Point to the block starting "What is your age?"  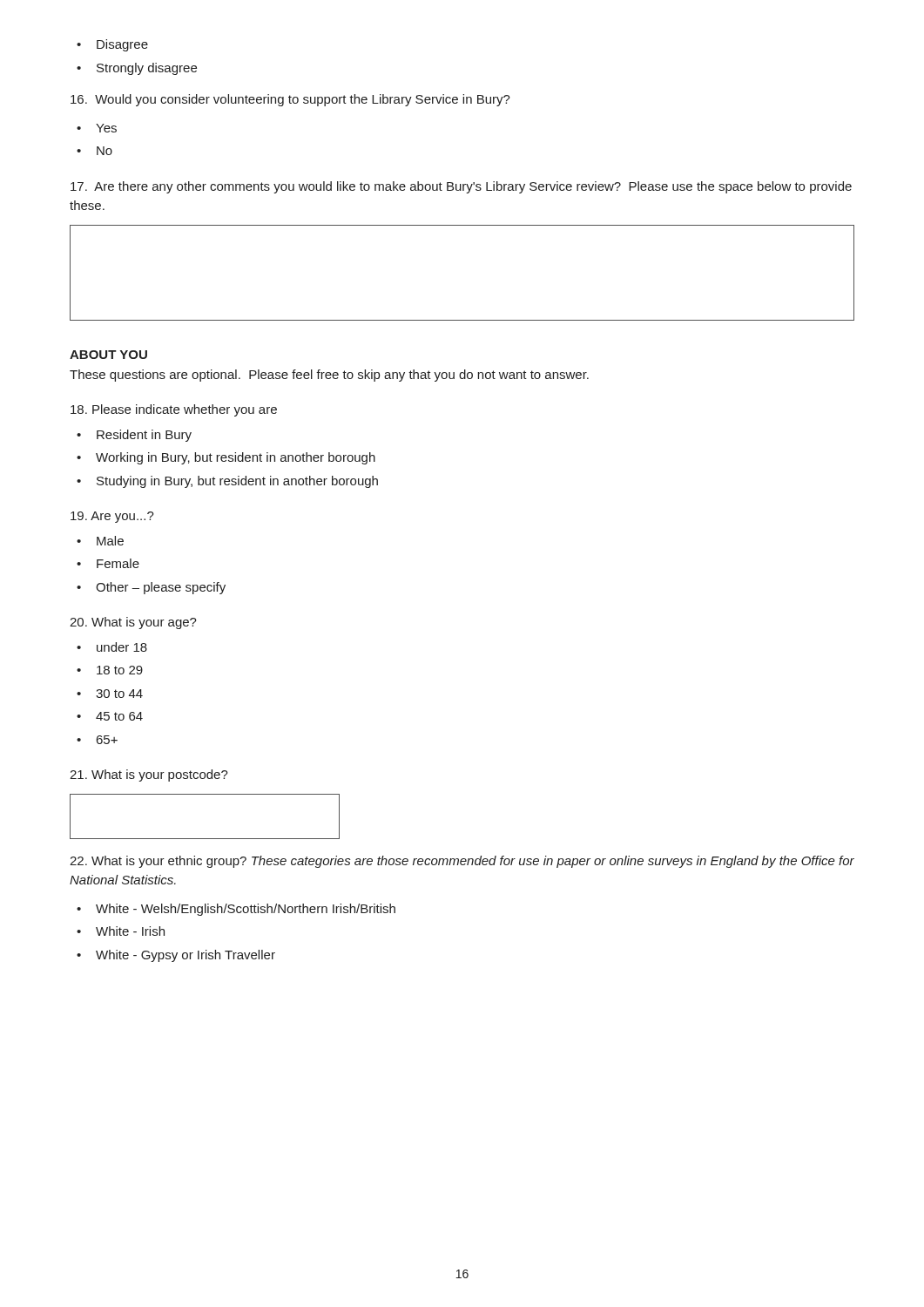coord(133,622)
